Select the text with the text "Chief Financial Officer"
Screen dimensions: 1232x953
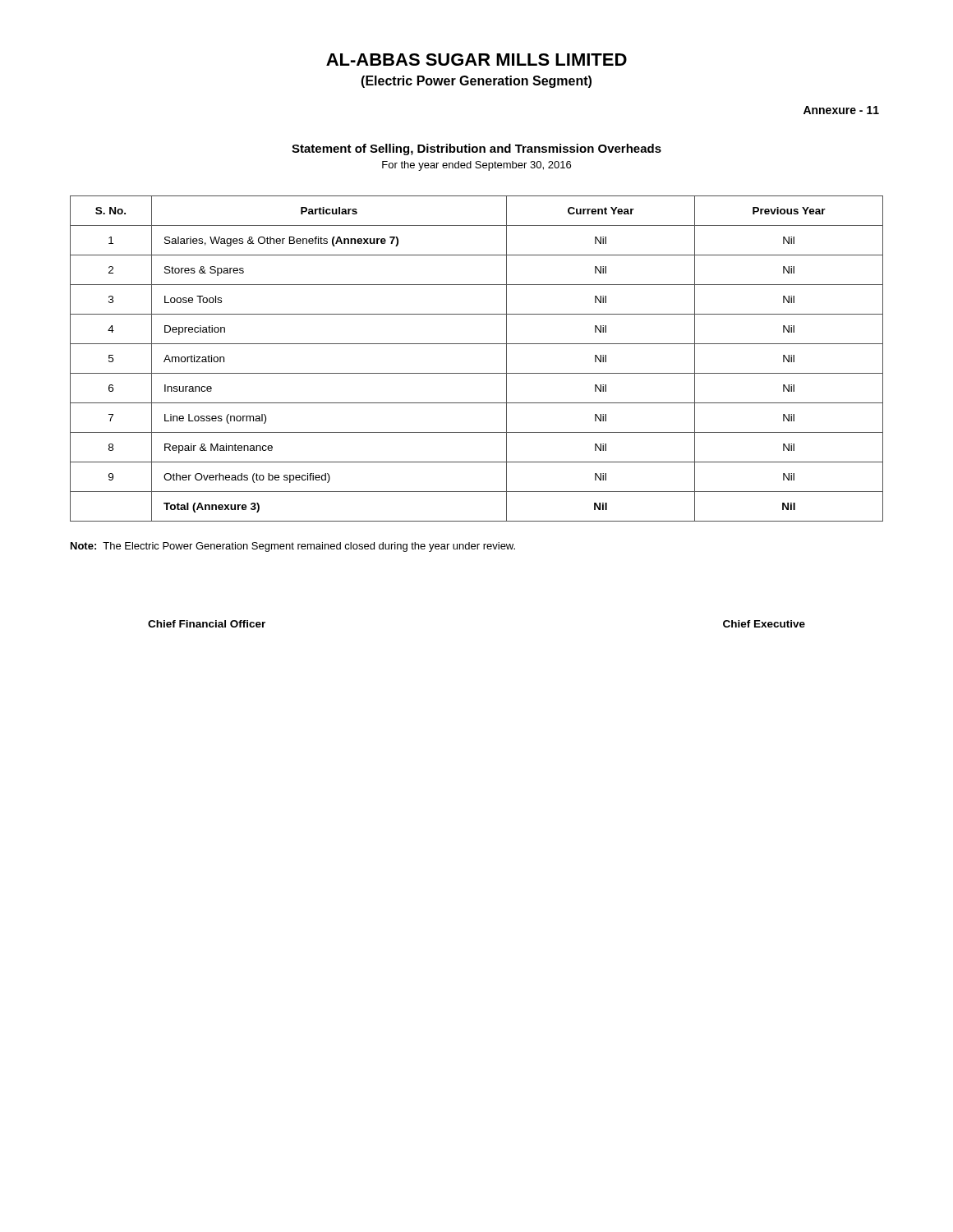tap(207, 624)
